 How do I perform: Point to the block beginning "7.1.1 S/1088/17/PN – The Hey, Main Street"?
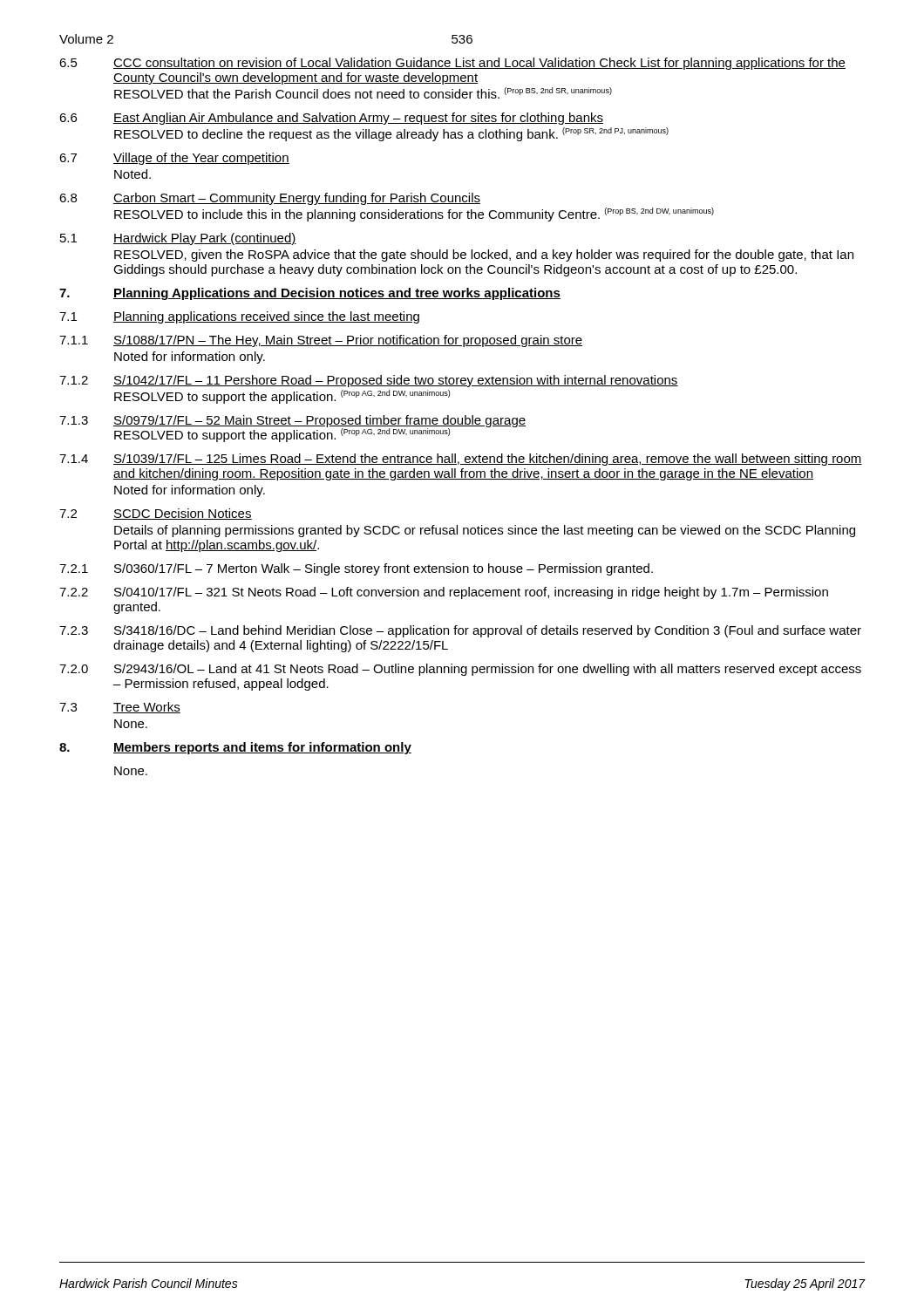462,348
